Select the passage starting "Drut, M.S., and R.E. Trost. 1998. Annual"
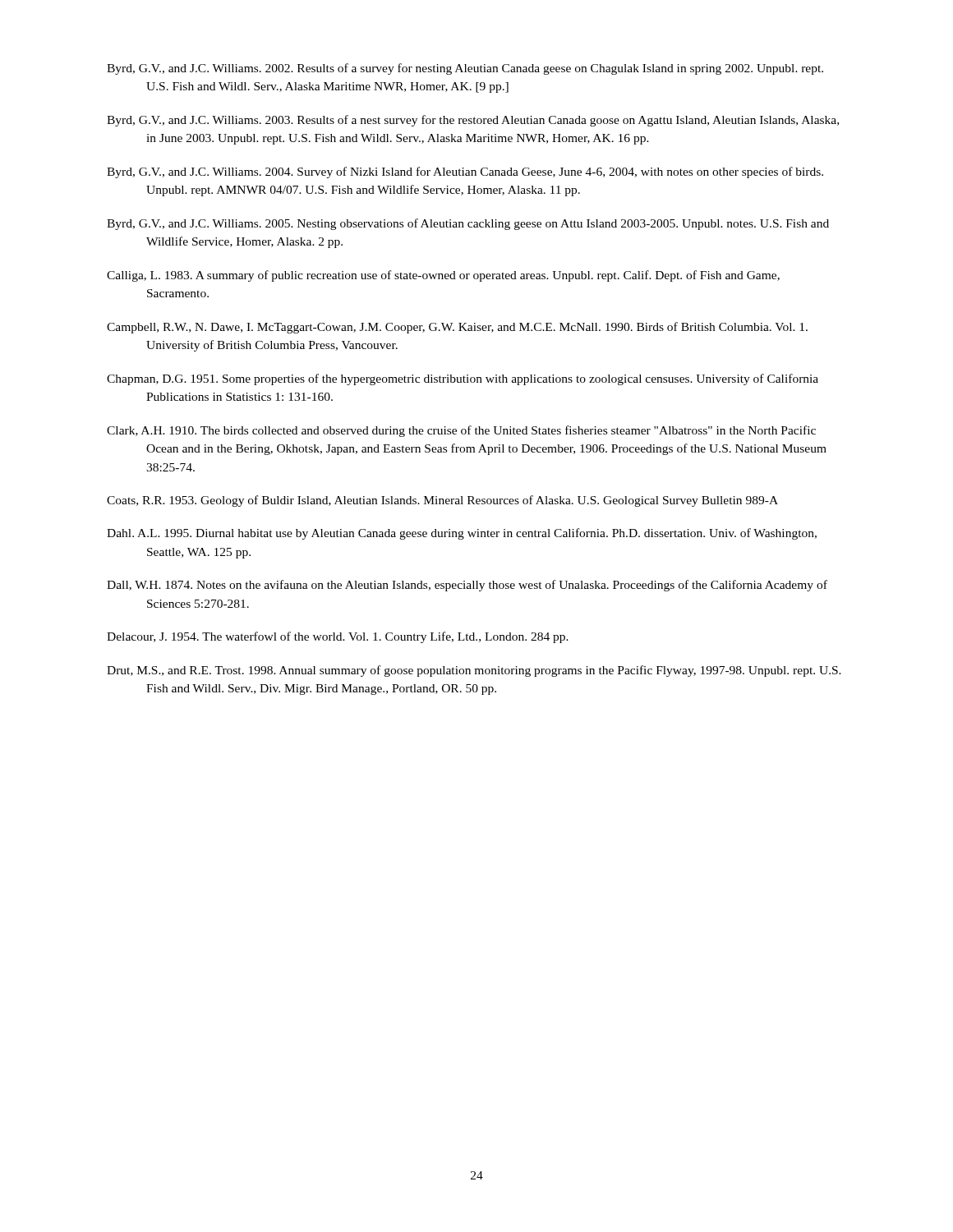The width and height of the screenshot is (953, 1232). click(474, 679)
